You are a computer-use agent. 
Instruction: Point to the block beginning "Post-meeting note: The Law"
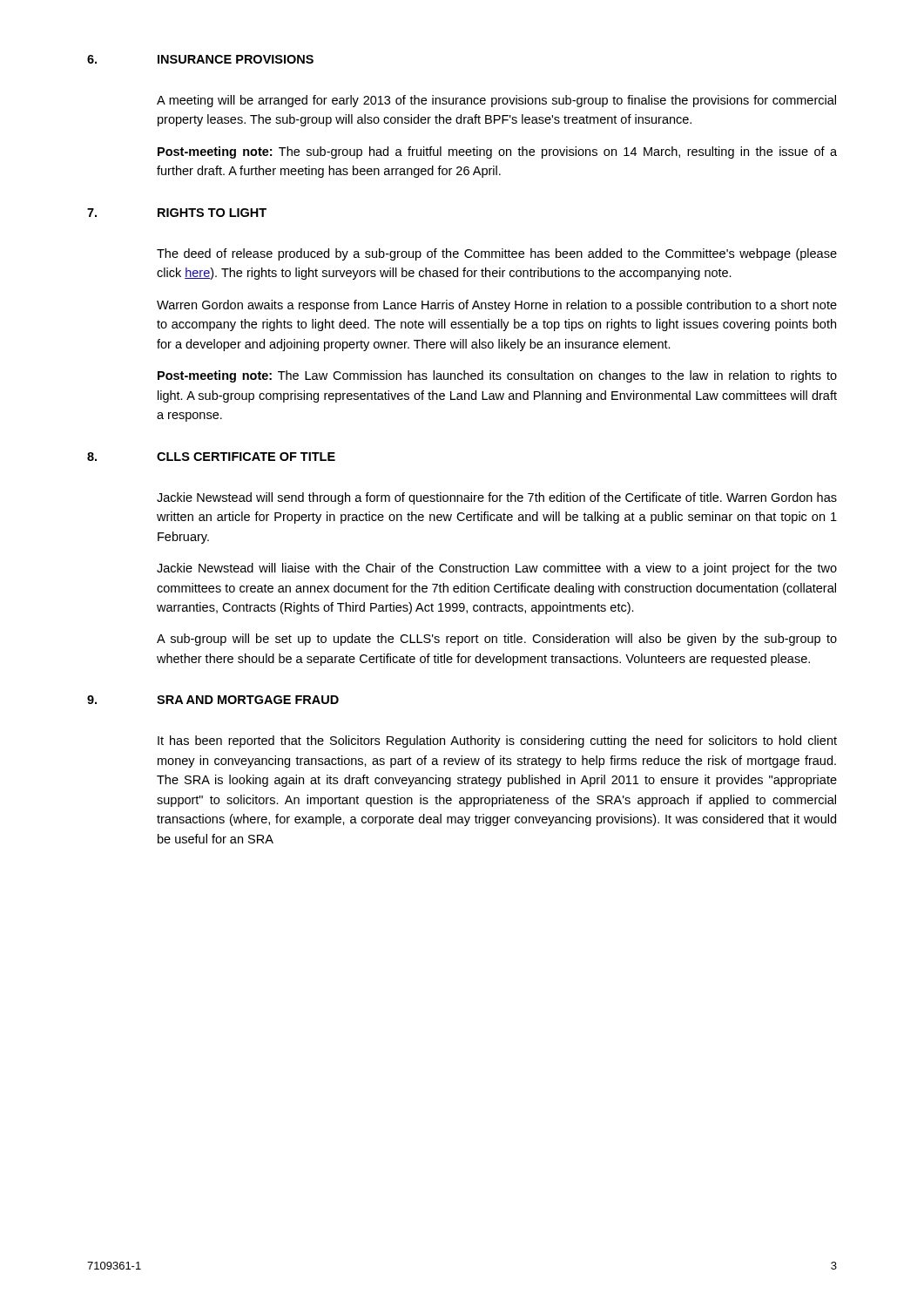[x=497, y=395]
